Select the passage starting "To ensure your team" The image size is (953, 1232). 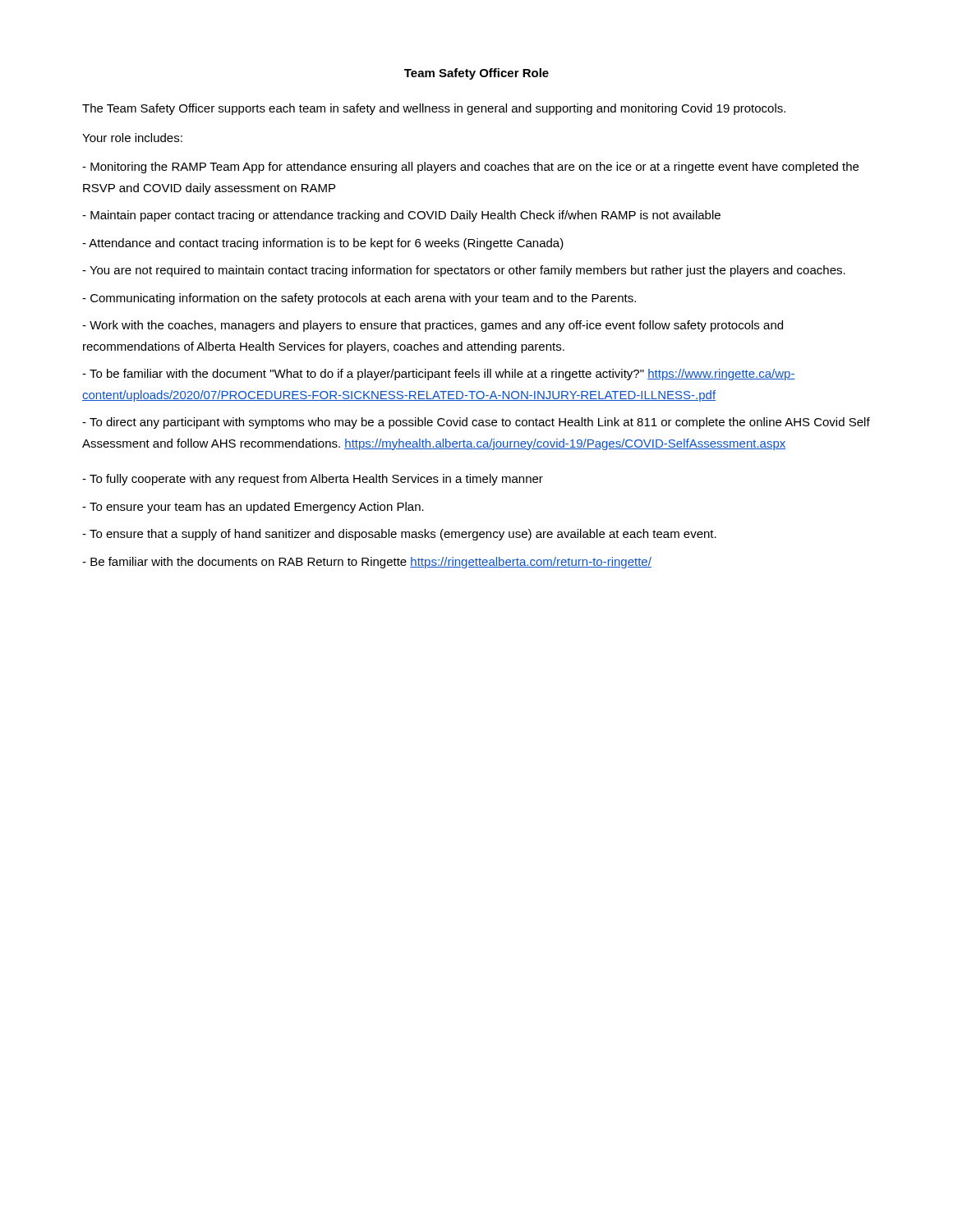253,506
